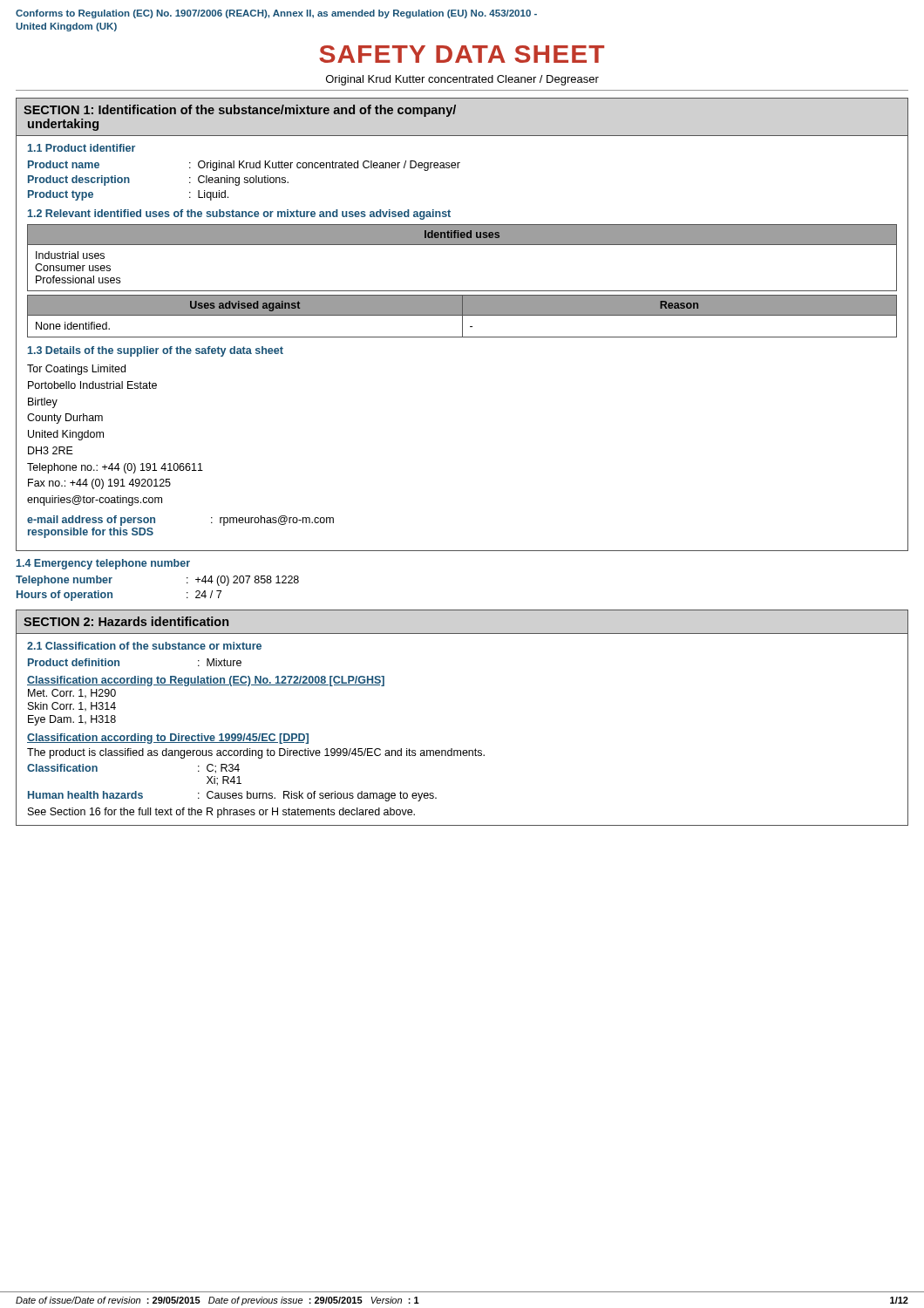Select the text block with the text "Product name :"
The width and height of the screenshot is (924, 1308).
[244, 165]
